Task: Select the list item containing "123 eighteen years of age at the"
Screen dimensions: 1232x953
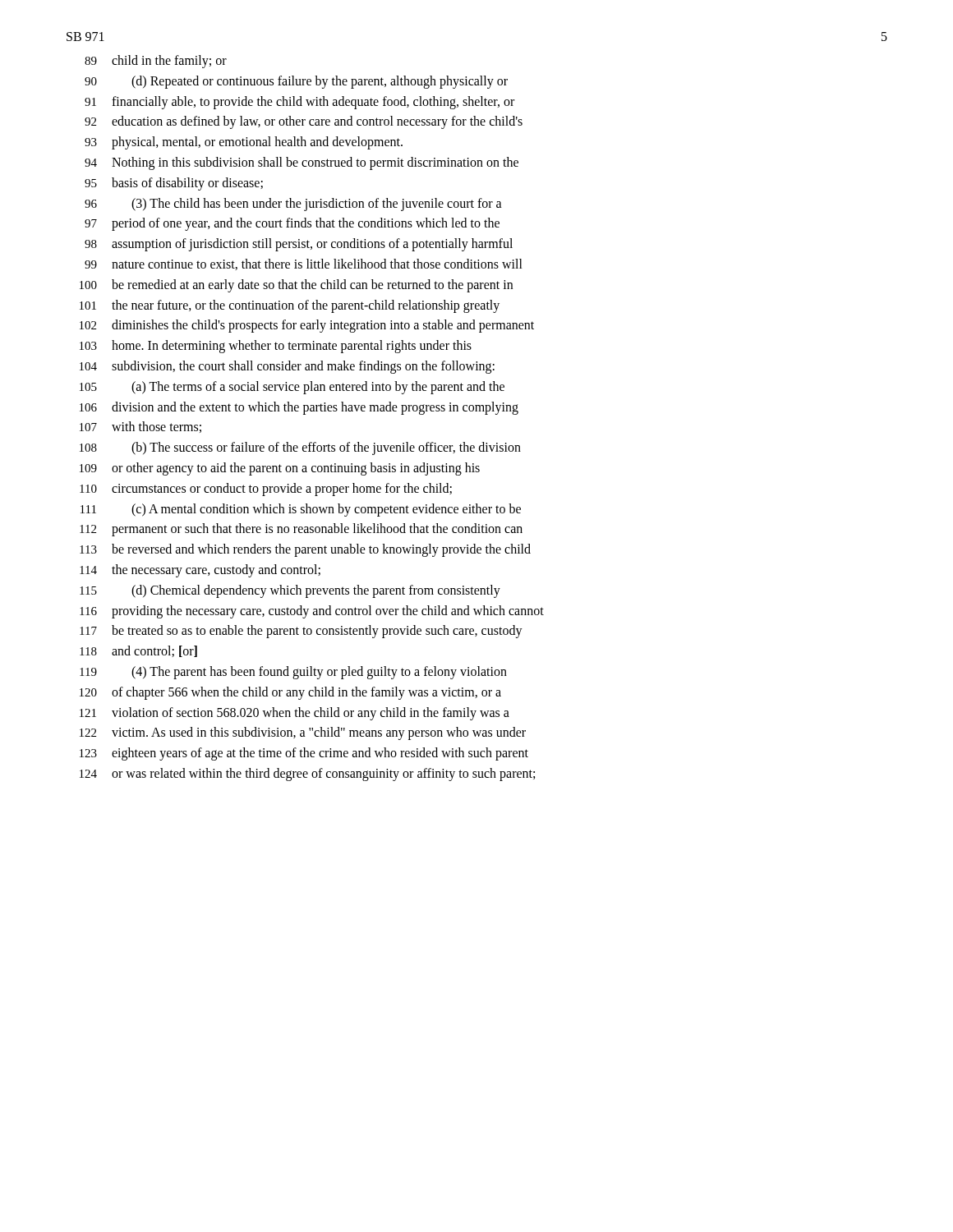Action: 476,754
